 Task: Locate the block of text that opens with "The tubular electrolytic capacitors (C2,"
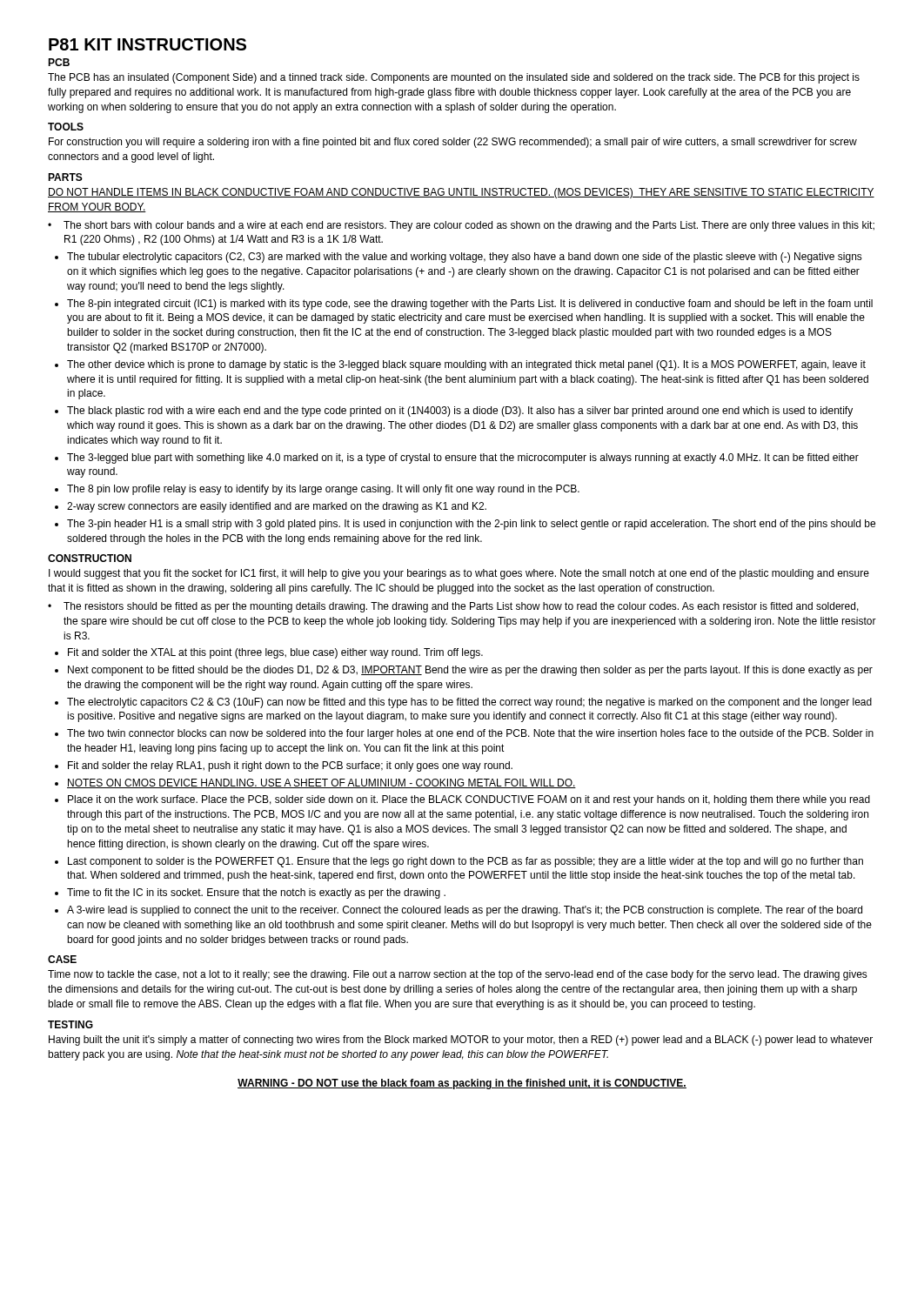[x=465, y=271]
